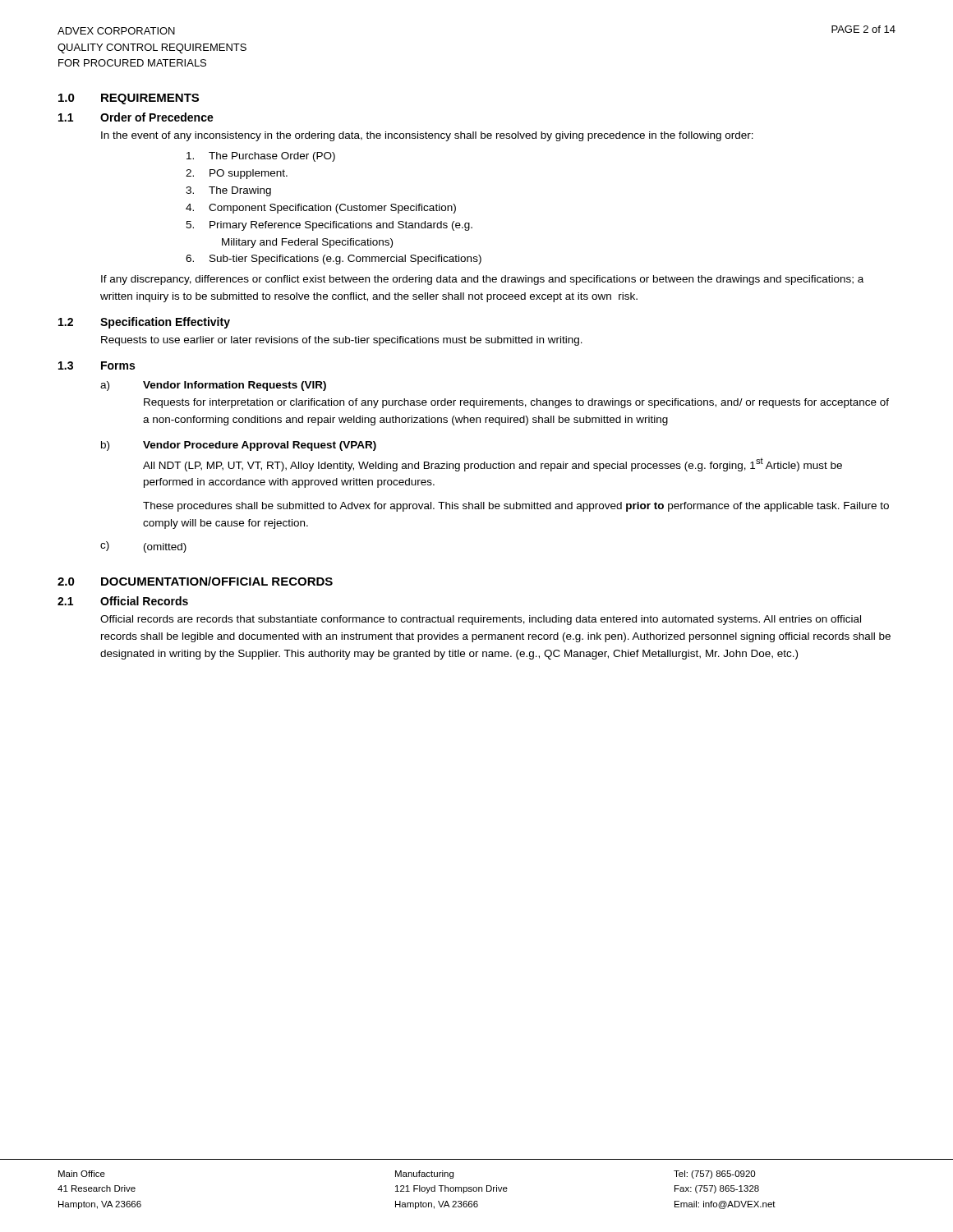Click on the section header with the text "2.1 Official Records"
This screenshot has width=953, height=1232.
(x=123, y=601)
